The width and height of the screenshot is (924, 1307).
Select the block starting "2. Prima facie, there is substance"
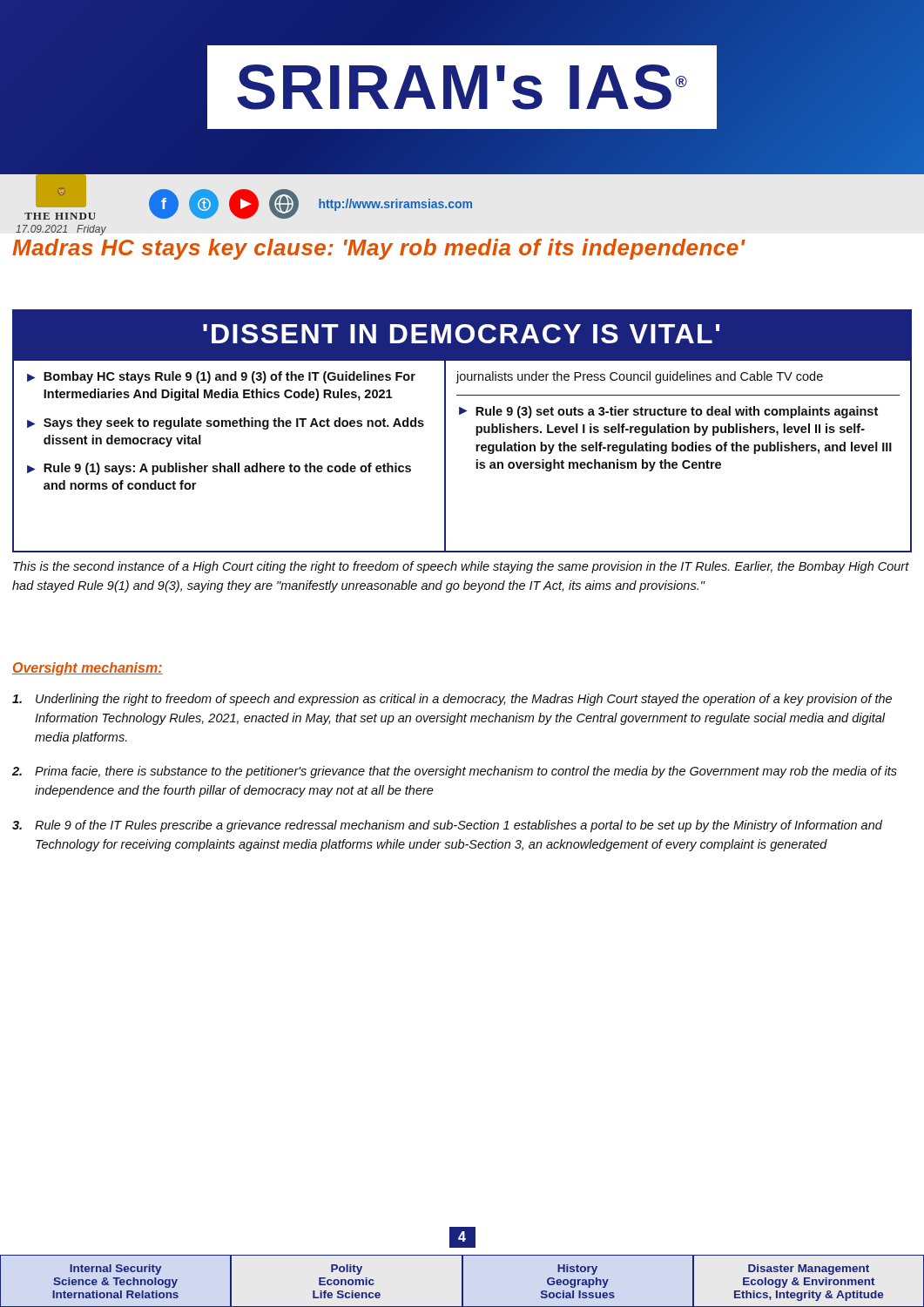[x=462, y=782]
